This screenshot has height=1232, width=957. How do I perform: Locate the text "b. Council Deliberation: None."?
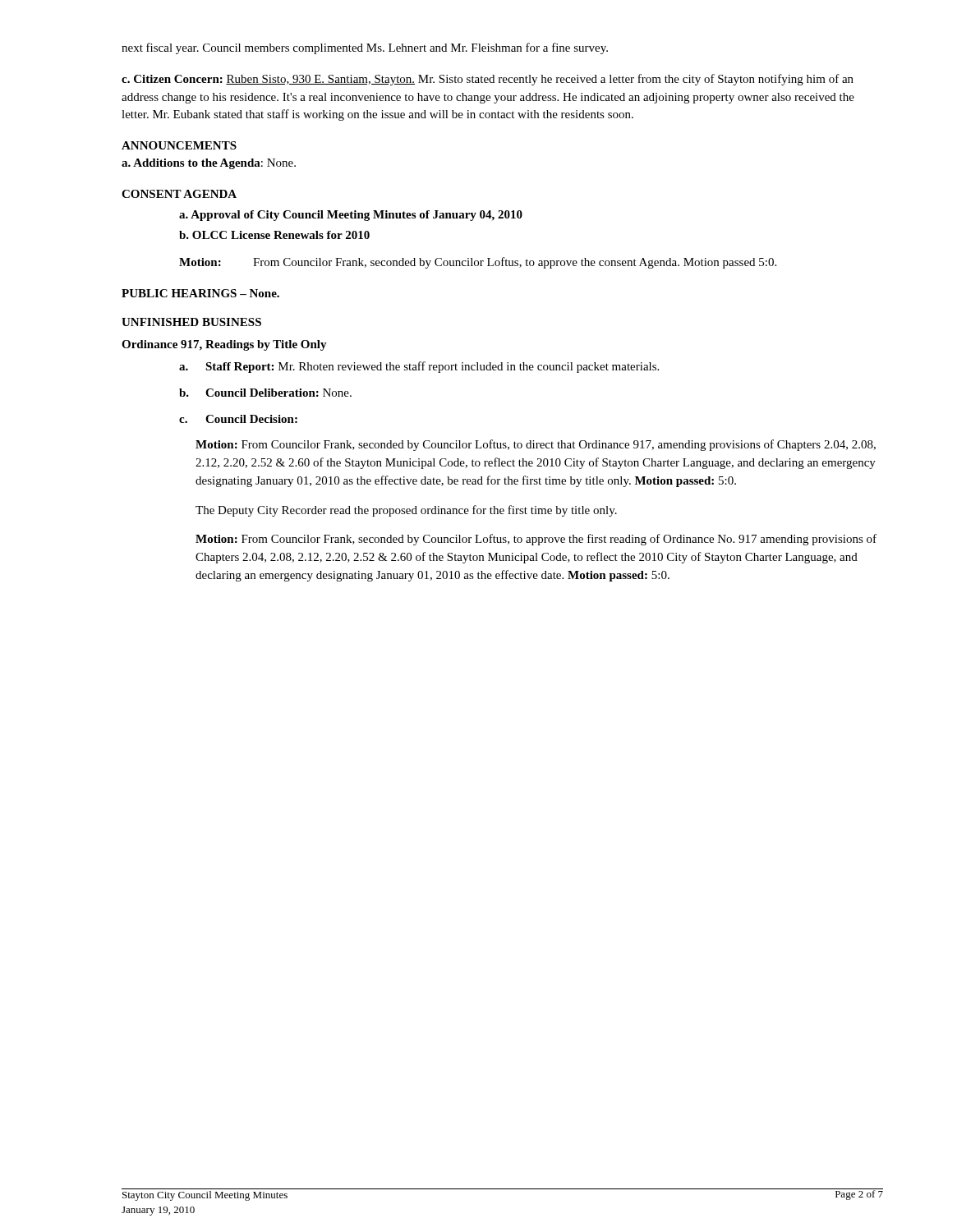[x=265, y=393]
